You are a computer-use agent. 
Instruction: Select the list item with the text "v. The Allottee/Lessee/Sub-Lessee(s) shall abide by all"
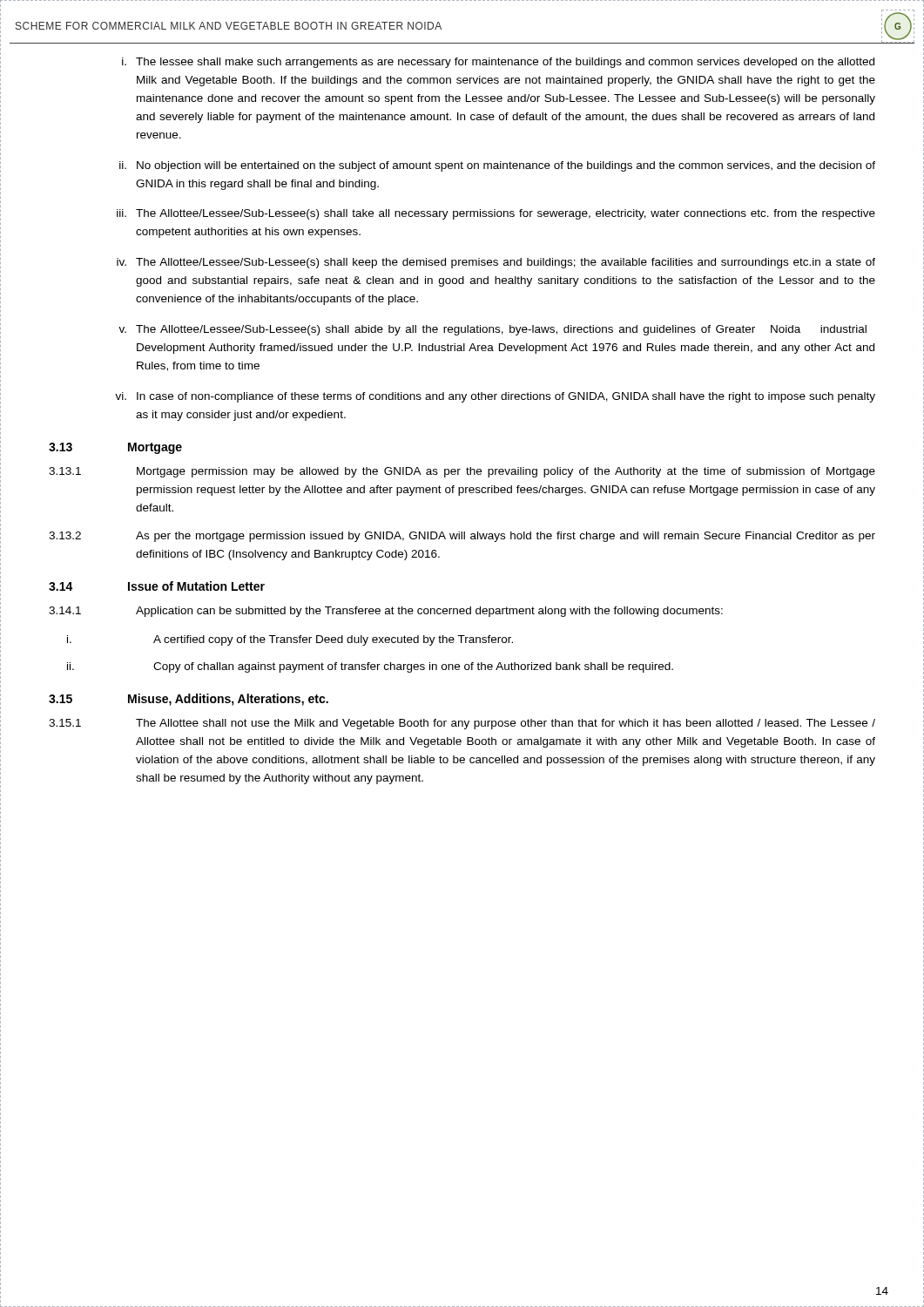coord(462,348)
